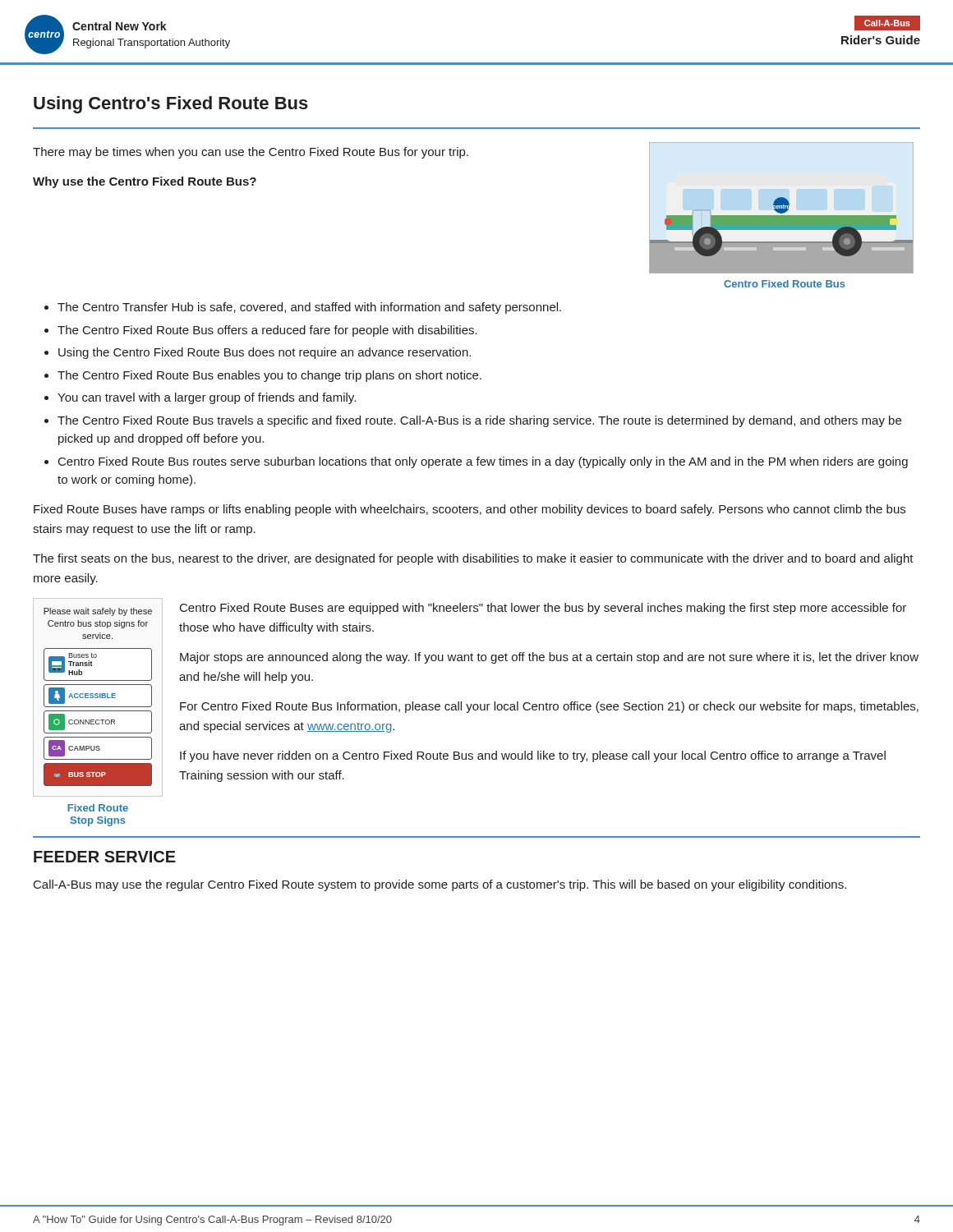Viewport: 953px width, 1232px height.
Task: Locate the block of text that opens with "The Centro Fixed Route Bus offers a"
Action: [268, 329]
